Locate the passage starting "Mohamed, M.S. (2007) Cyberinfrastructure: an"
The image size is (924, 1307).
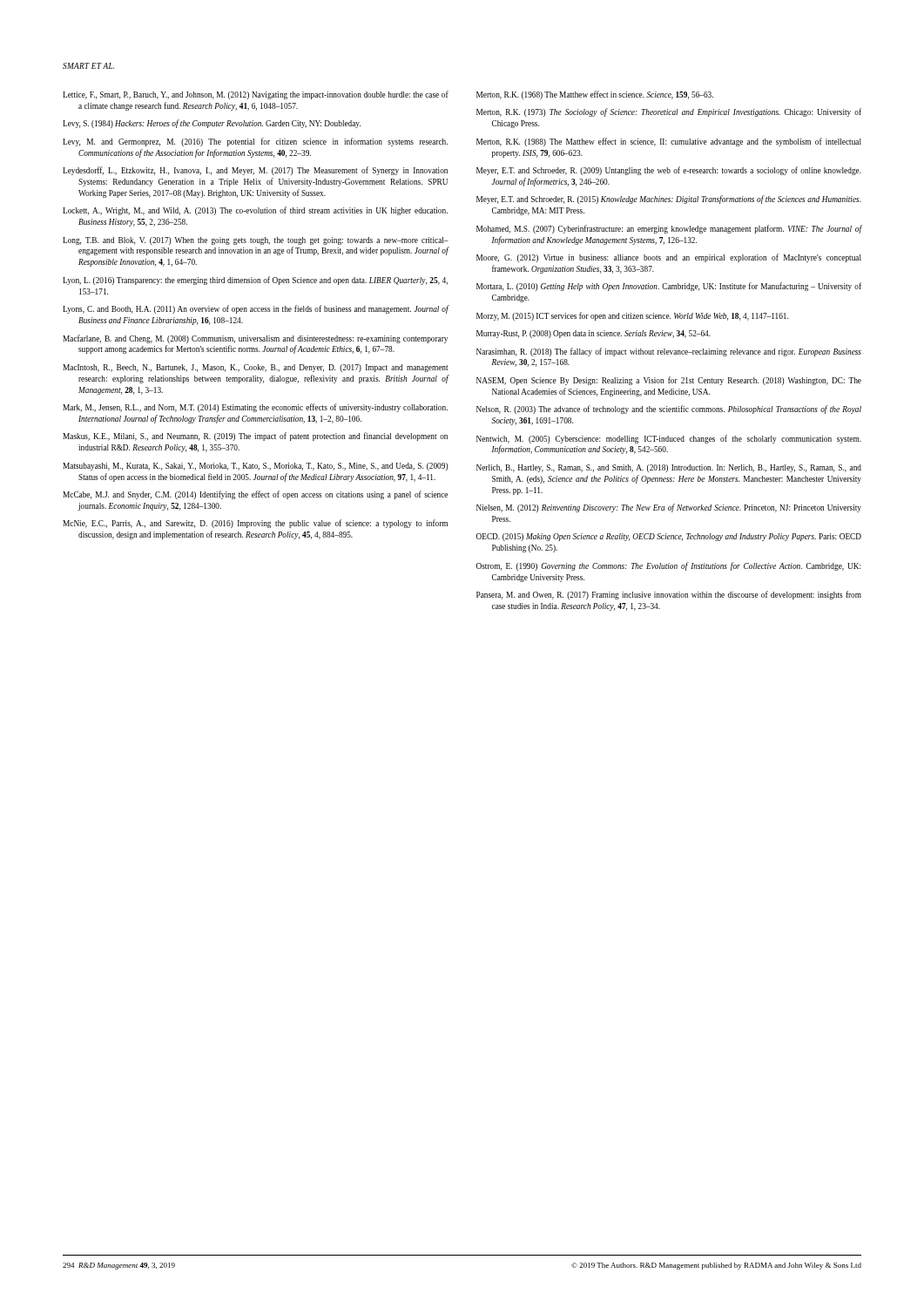coord(669,234)
